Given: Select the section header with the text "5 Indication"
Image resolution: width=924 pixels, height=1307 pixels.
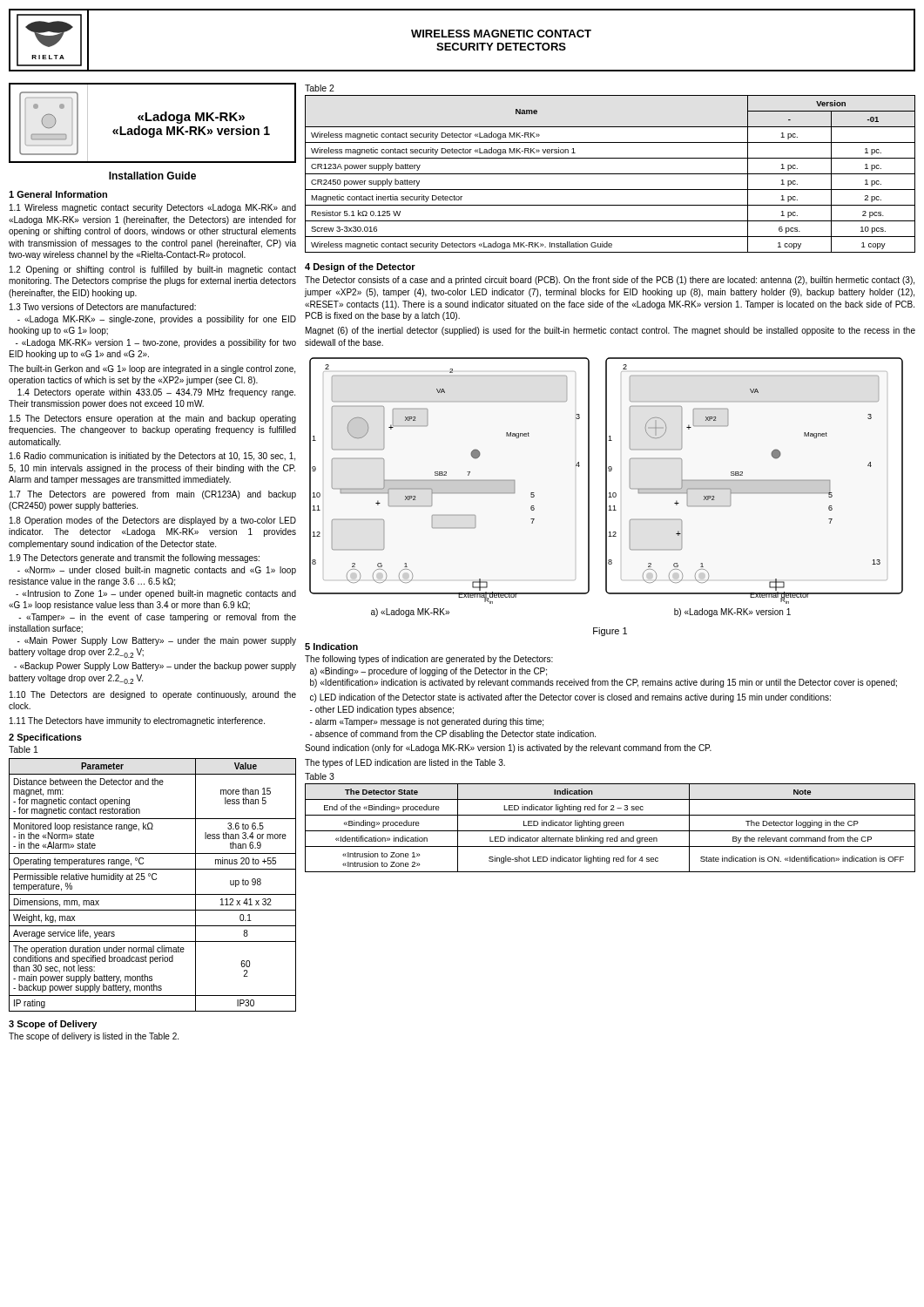Looking at the screenshot, I should click(331, 646).
